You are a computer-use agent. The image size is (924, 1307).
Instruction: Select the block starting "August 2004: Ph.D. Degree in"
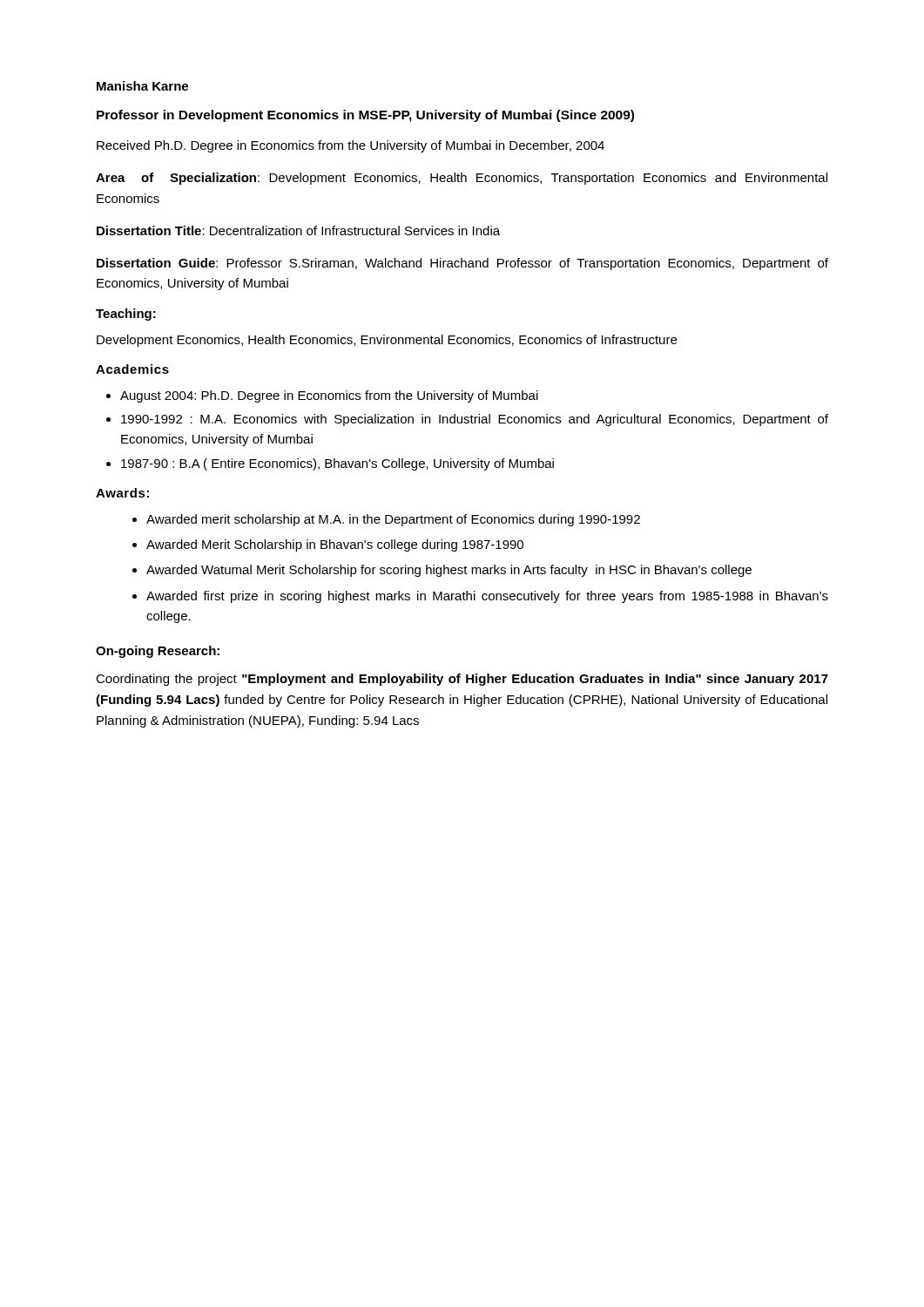tap(329, 395)
